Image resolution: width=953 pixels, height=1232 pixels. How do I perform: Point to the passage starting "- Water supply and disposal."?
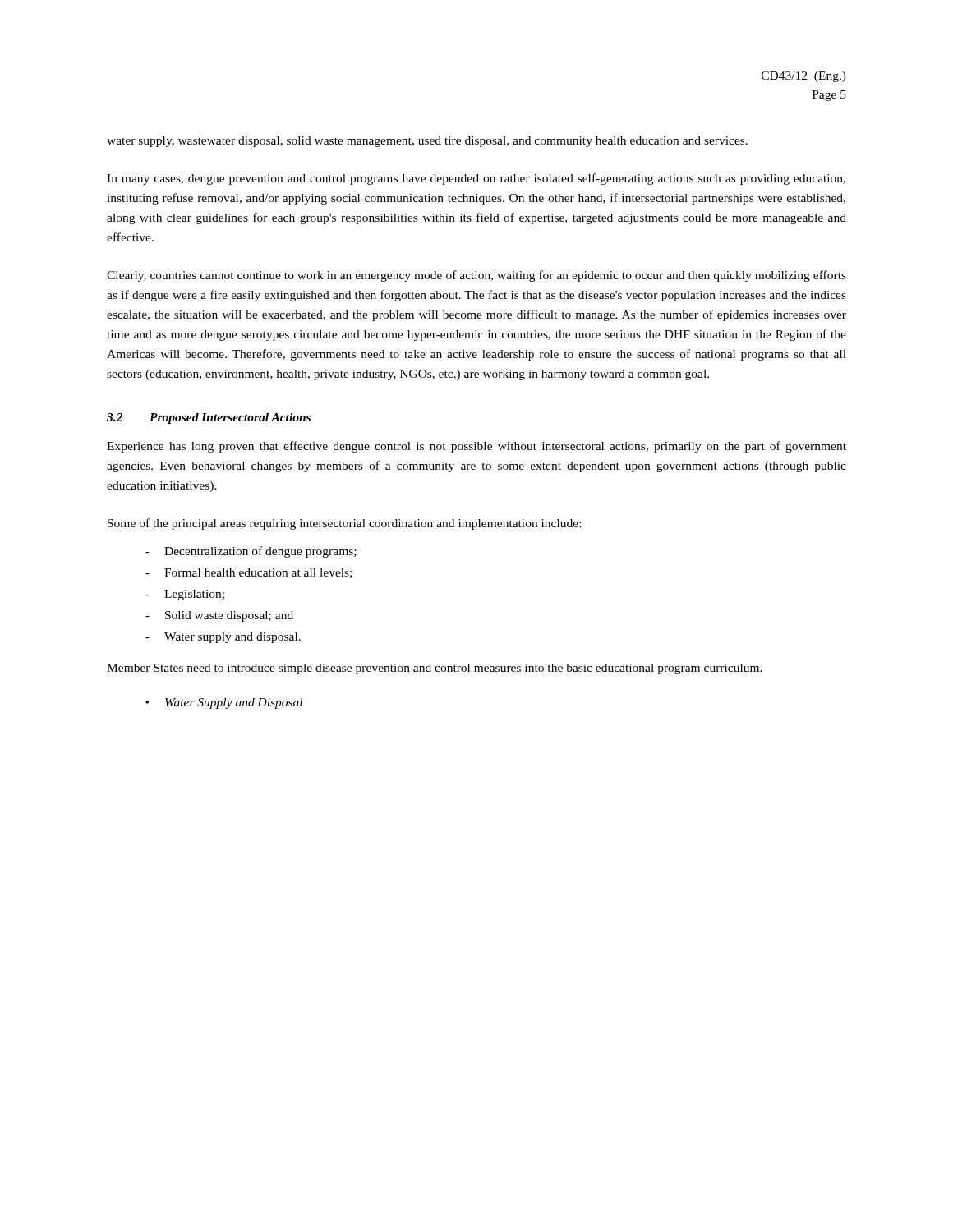223,638
